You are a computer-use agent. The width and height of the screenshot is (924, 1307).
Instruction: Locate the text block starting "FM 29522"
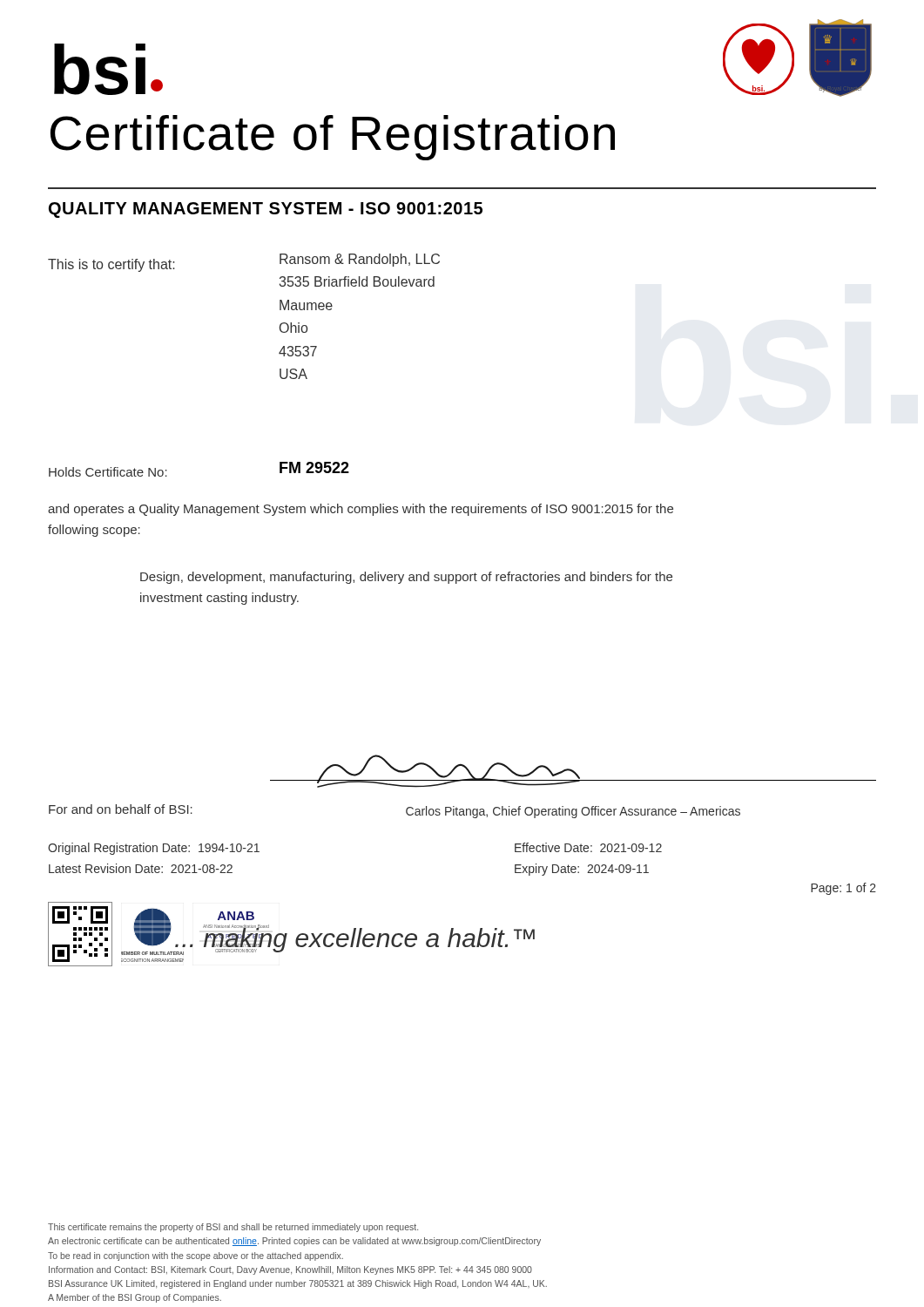(314, 468)
